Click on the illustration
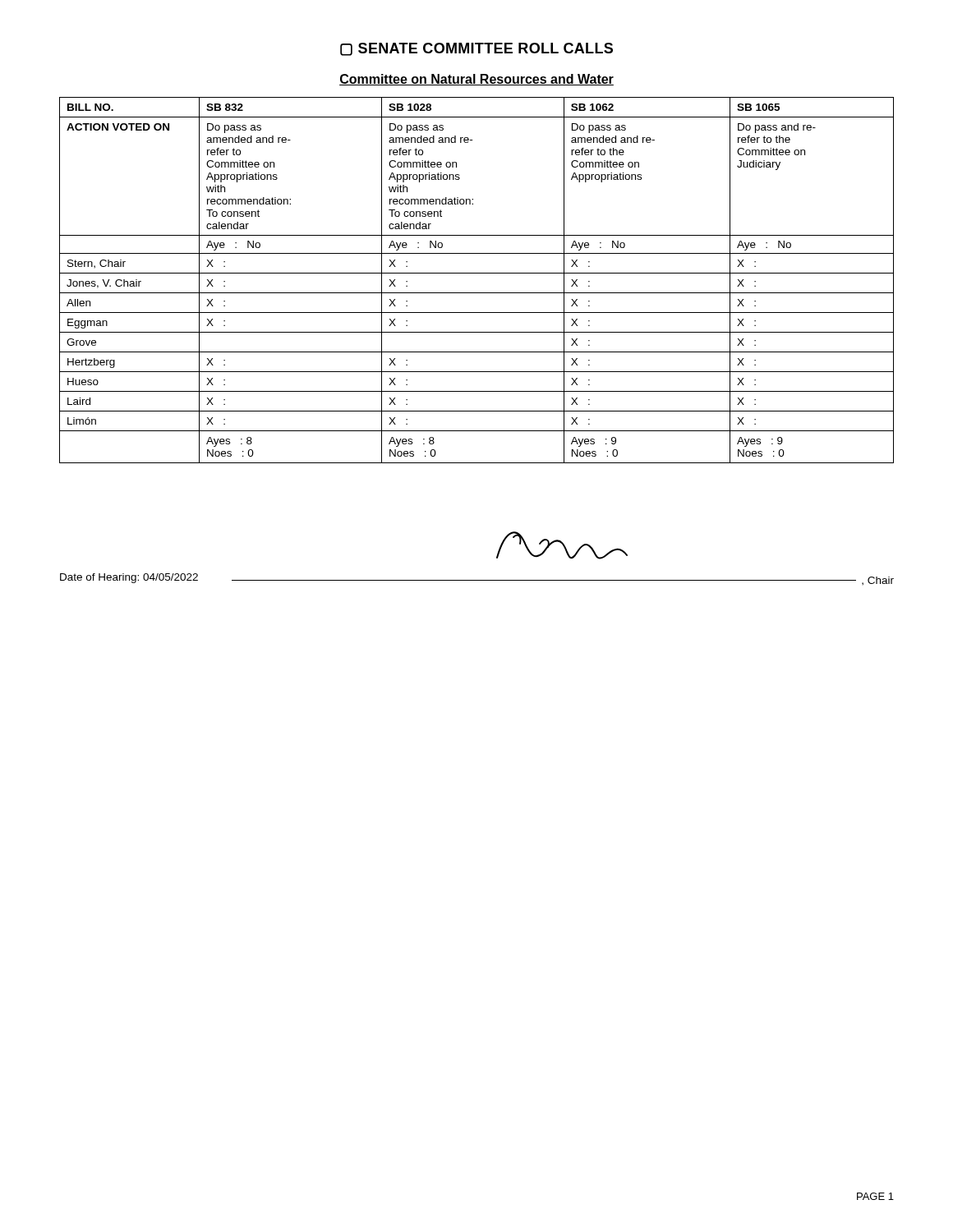Image resolution: width=953 pixels, height=1232 pixels. pos(563,547)
